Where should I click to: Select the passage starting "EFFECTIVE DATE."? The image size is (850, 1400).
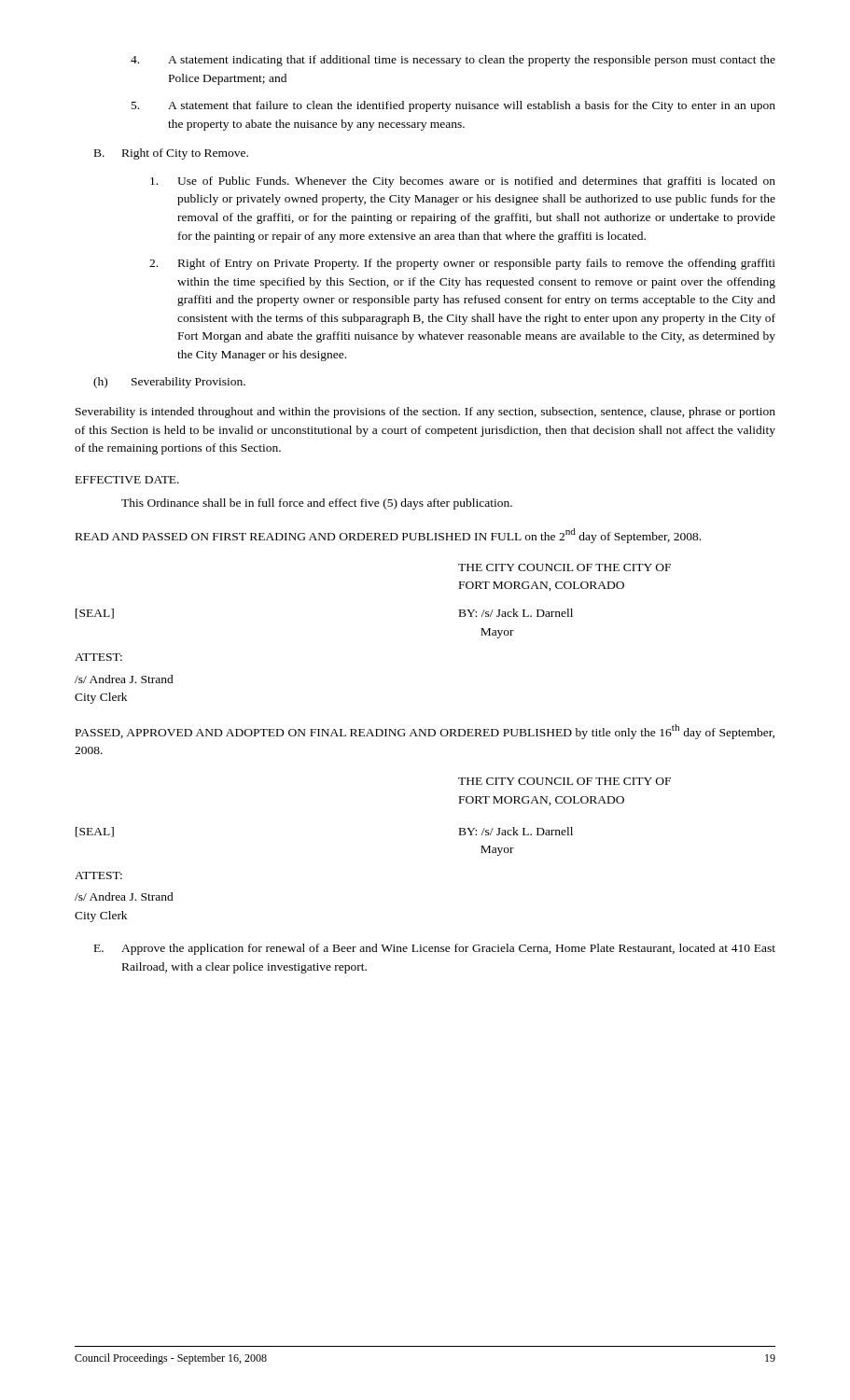point(127,479)
